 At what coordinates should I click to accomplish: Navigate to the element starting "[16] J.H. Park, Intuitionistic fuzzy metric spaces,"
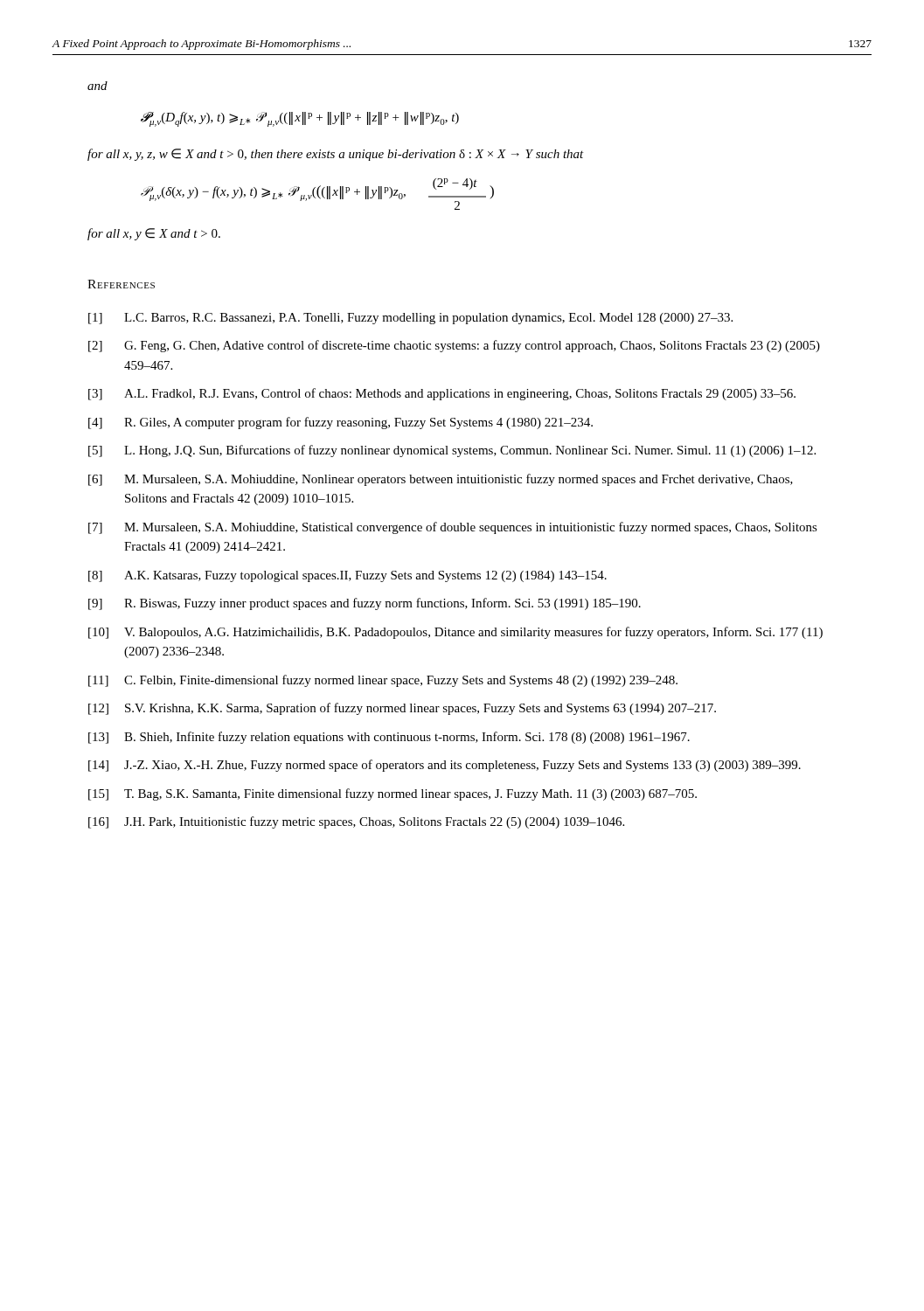462,822
